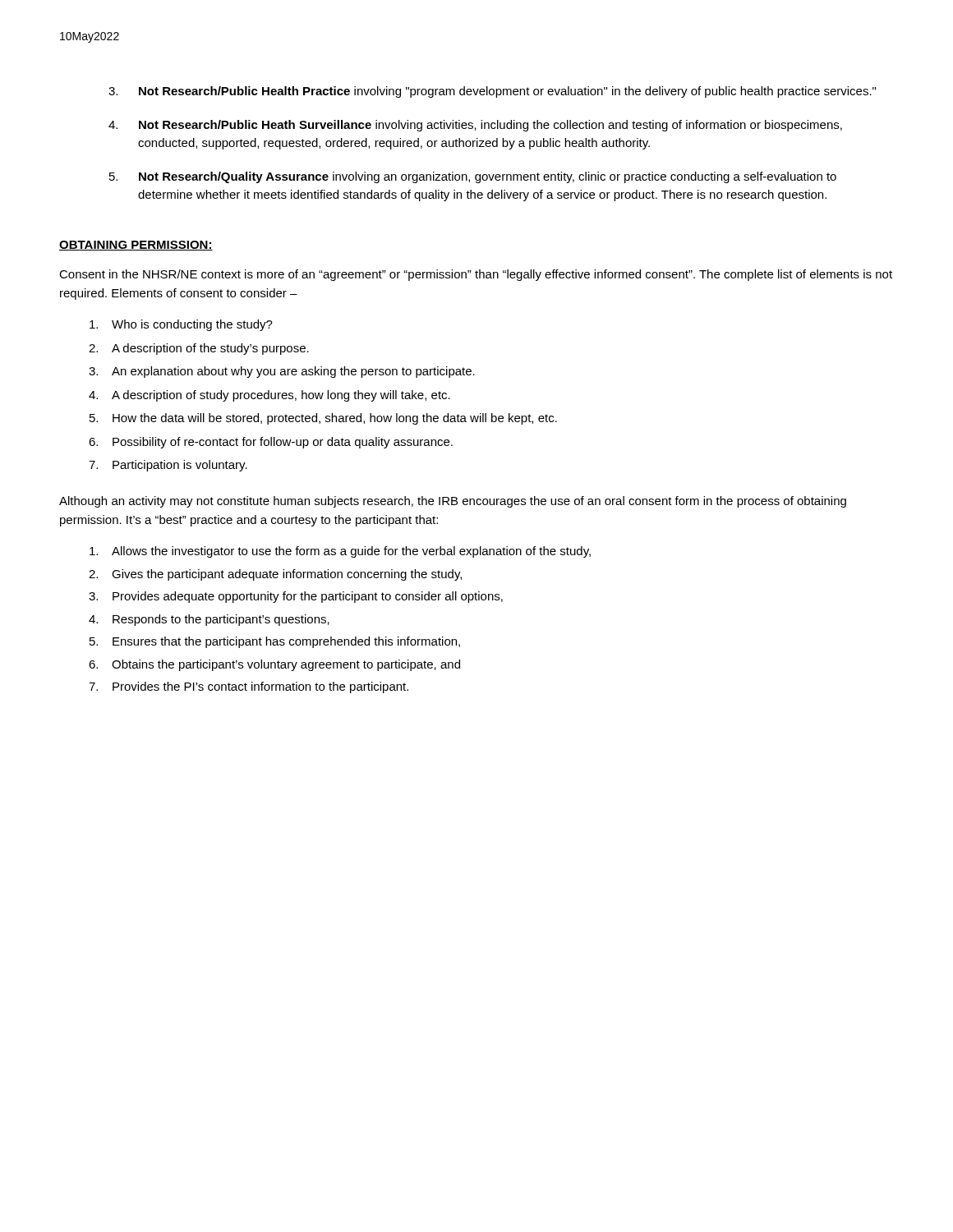
Task: Find "Who is conducting the study?" on this page
Action: [x=181, y=325]
